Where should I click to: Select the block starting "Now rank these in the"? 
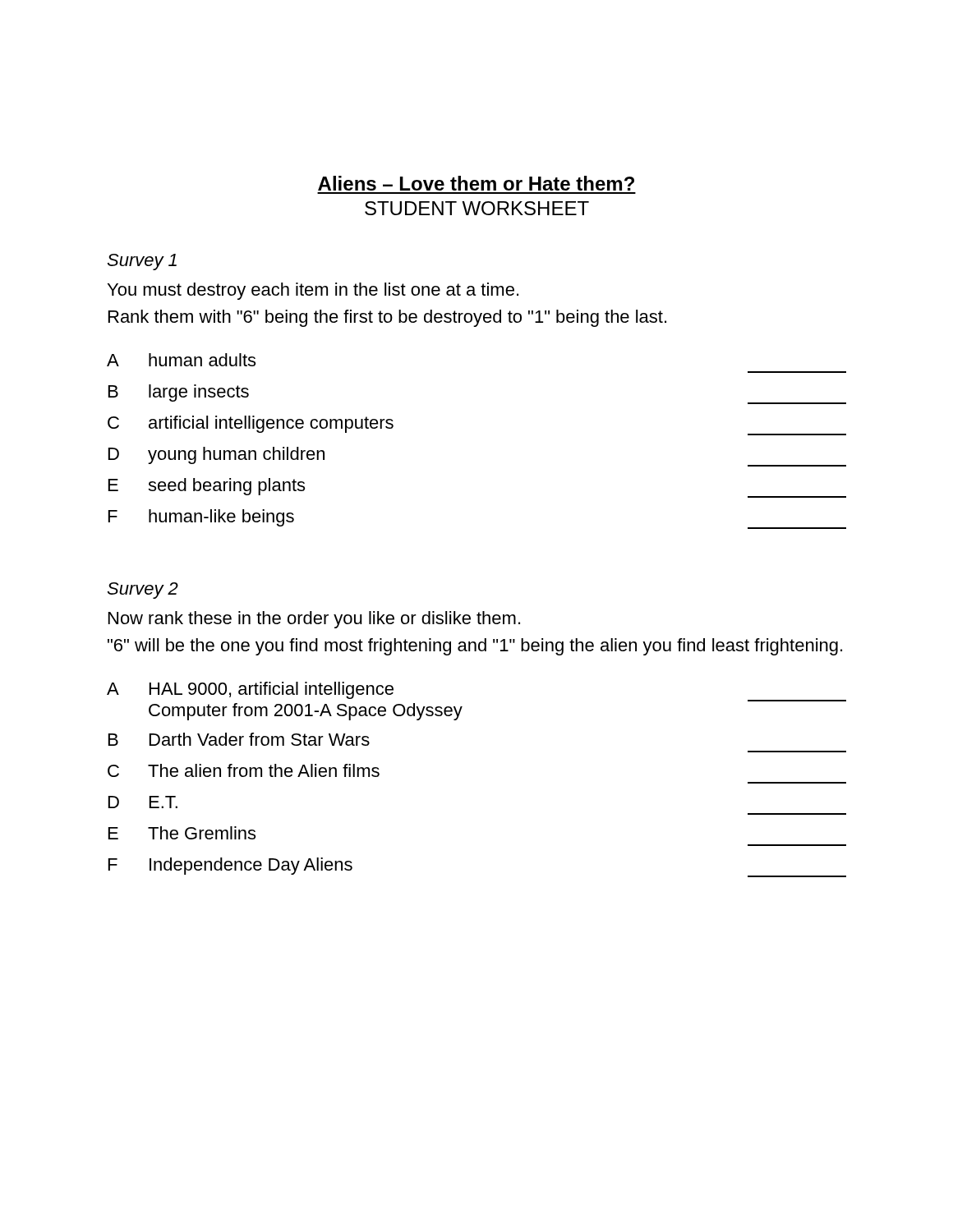(475, 632)
